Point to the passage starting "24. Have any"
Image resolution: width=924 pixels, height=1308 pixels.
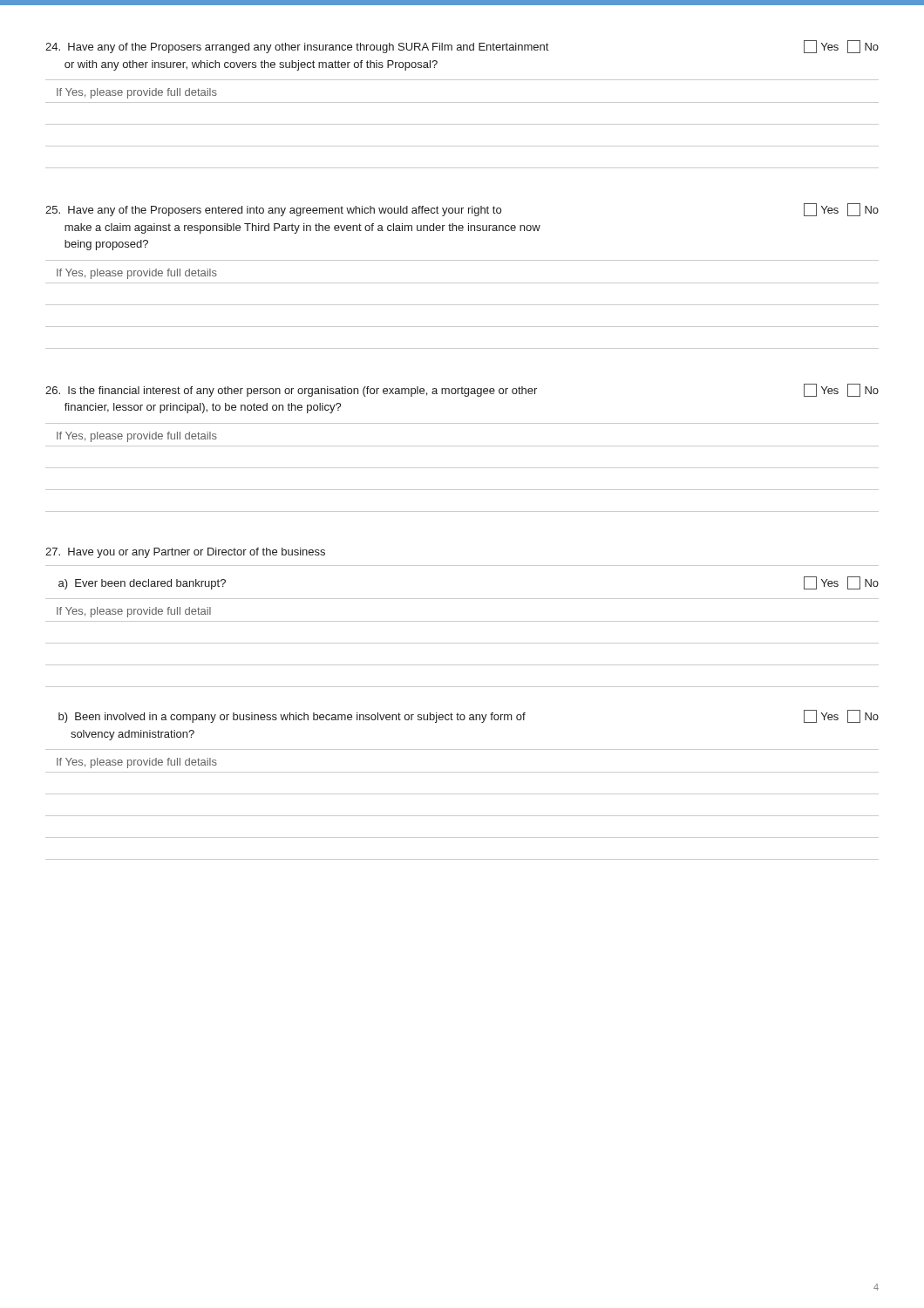point(462,97)
